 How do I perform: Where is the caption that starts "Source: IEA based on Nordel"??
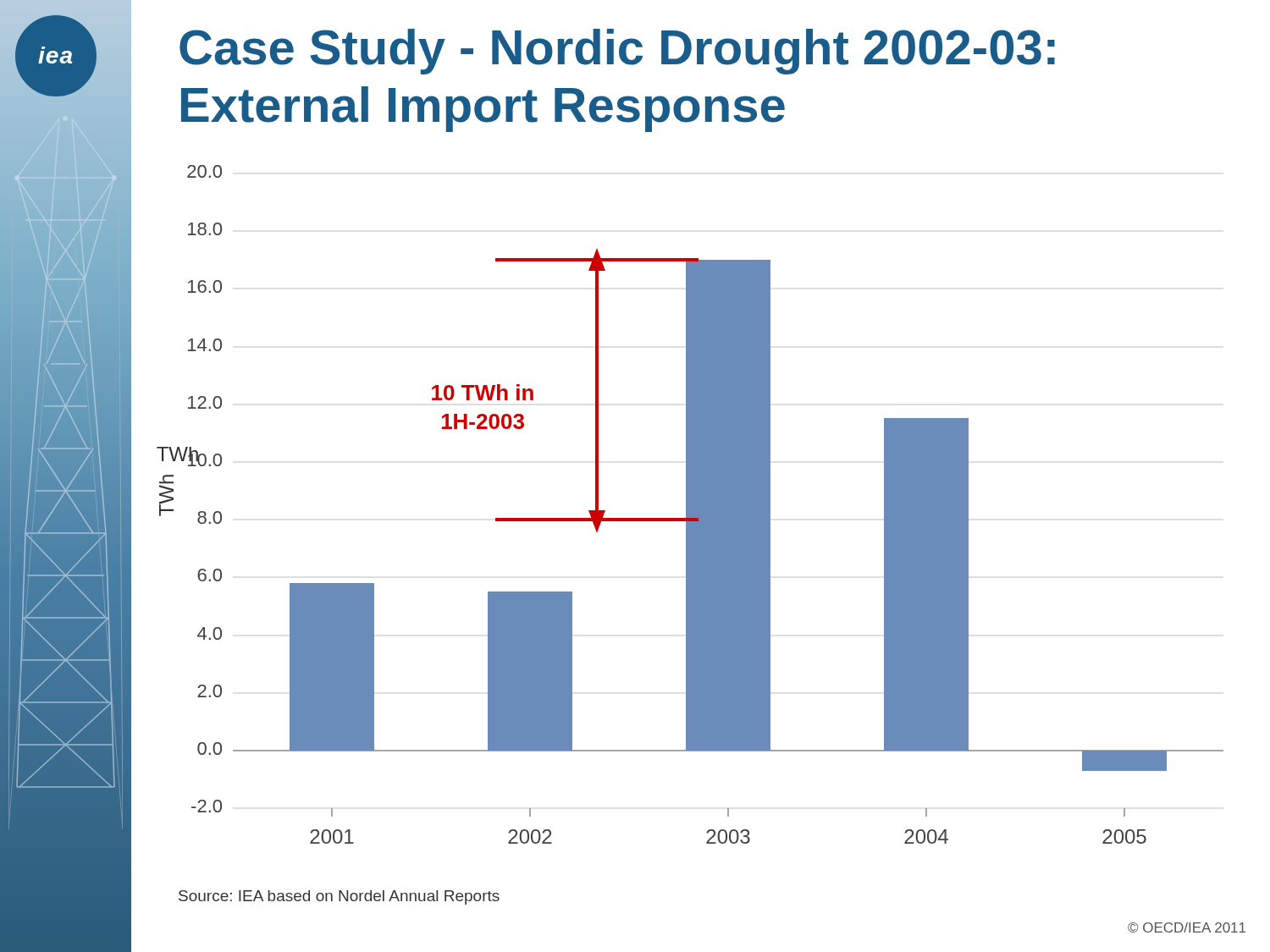339,896
